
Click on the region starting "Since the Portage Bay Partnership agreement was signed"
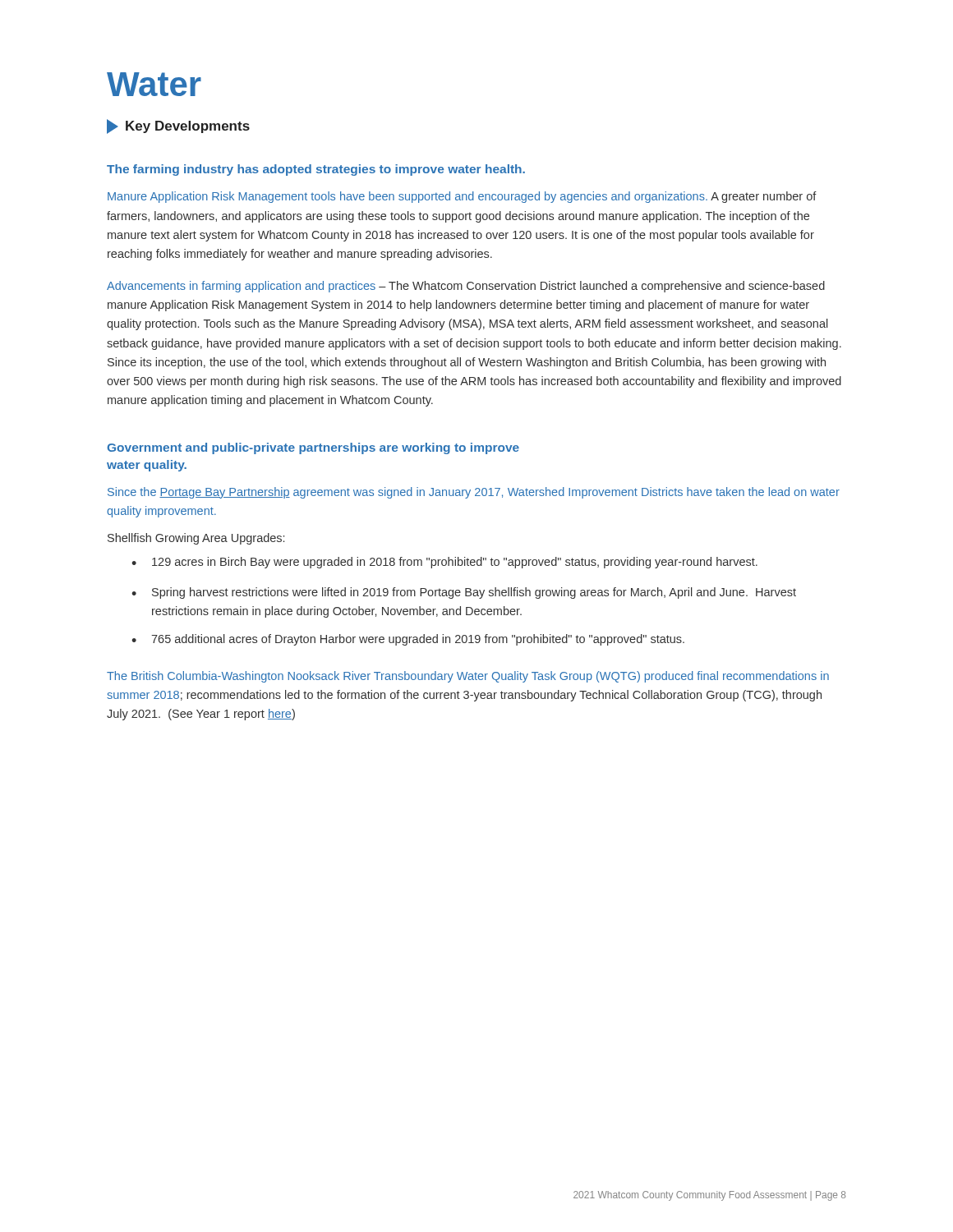[x=473, y=501]
